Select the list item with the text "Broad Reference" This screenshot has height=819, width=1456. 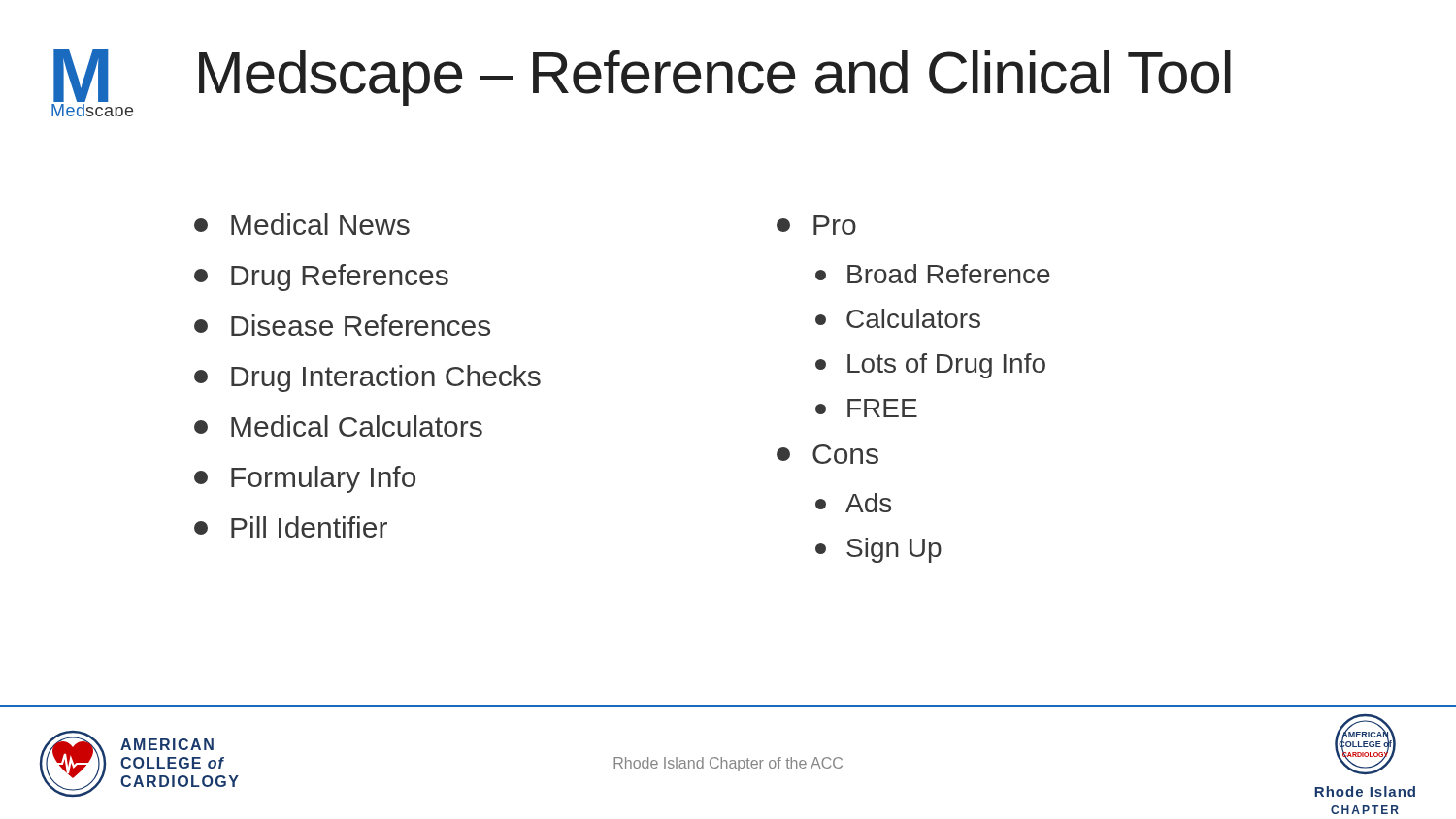tap(933, 274)
